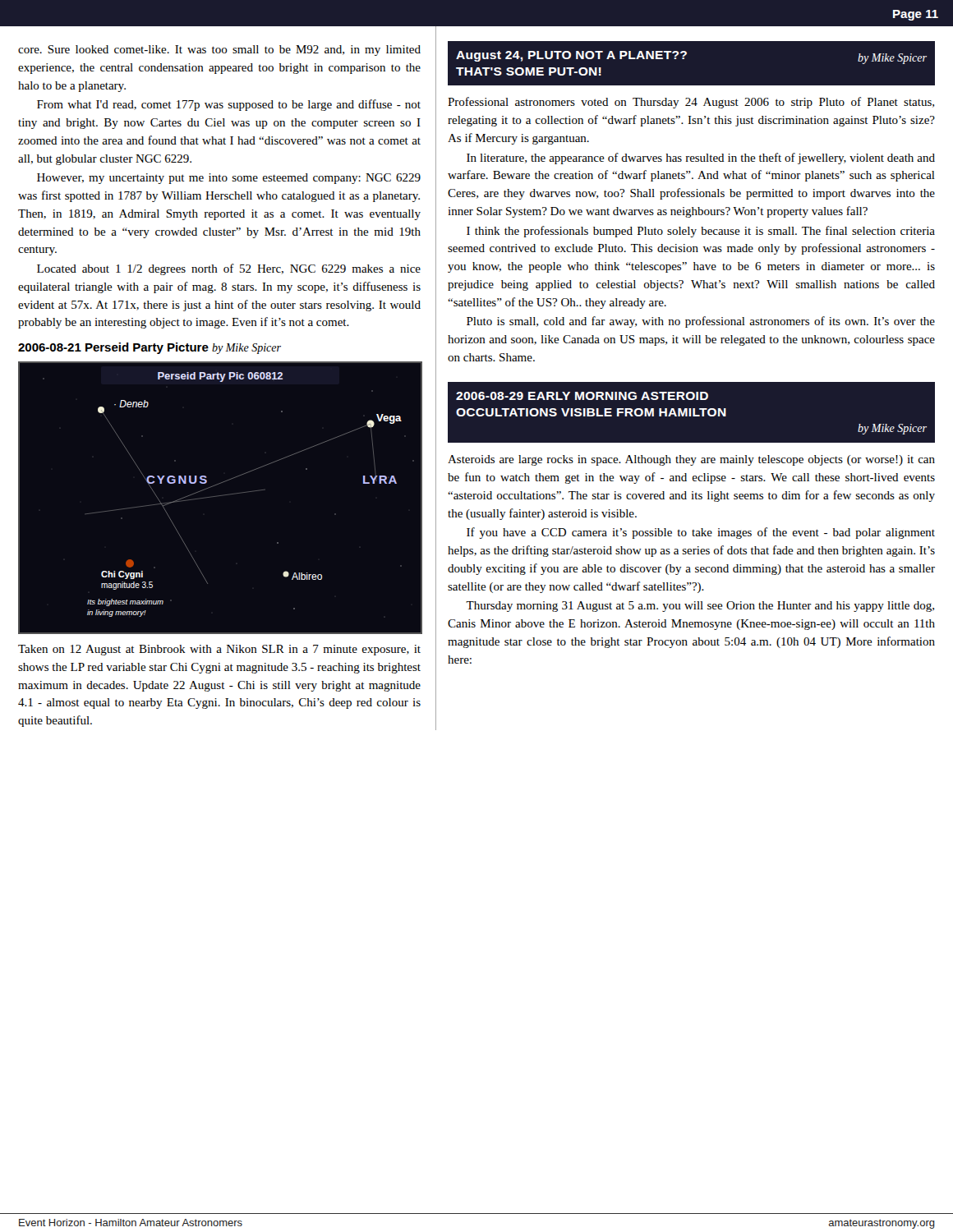This screenshot has width=953, height=1232.
Task: Where is the passage that starts "Professional astronomers voted"?
Action: tap(691, 230)
